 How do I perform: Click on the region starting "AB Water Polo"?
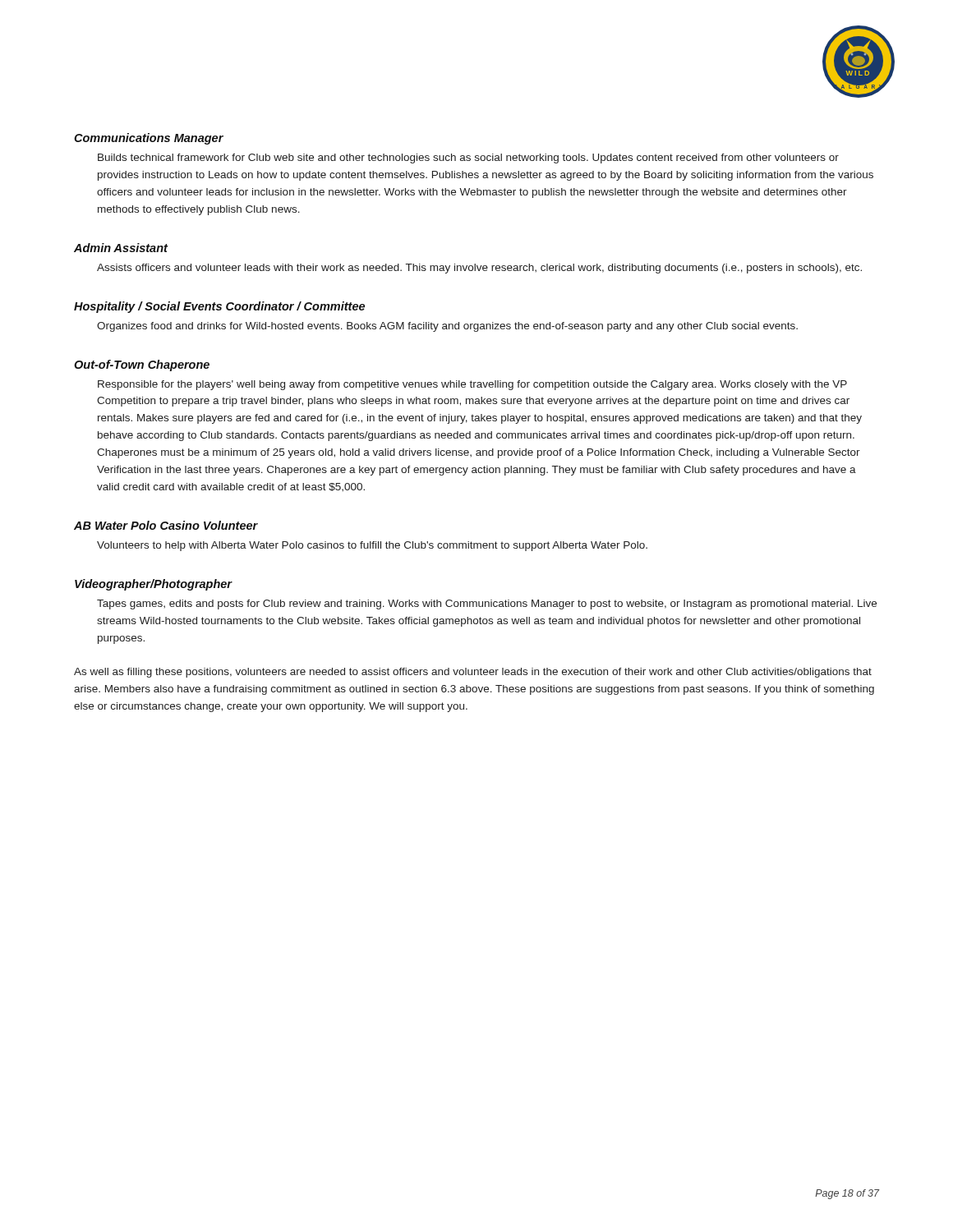click(166, 526)
